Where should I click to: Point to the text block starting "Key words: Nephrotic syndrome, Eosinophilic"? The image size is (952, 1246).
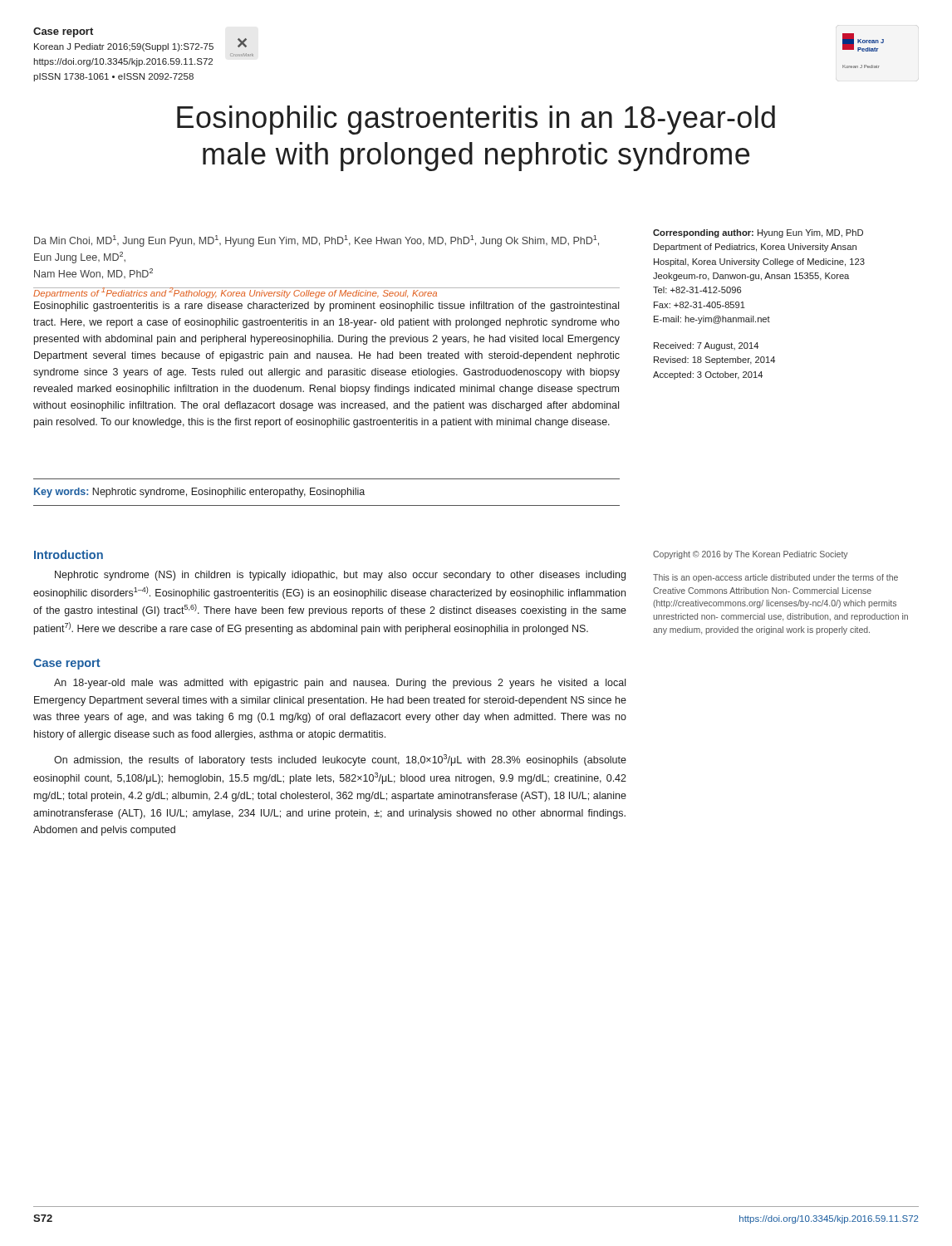click(x=326, y=492)
